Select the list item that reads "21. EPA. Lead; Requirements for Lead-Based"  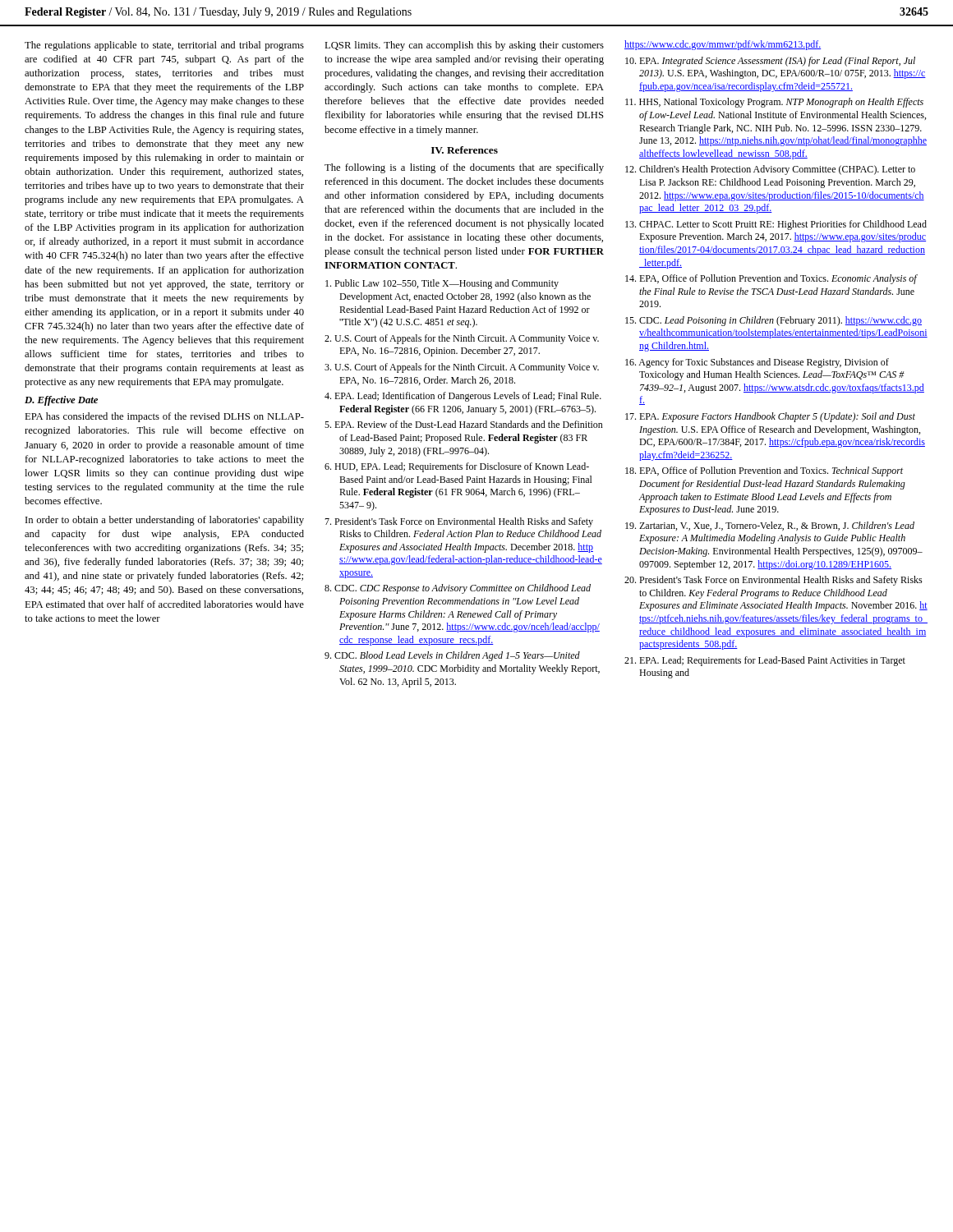(765, 667)
